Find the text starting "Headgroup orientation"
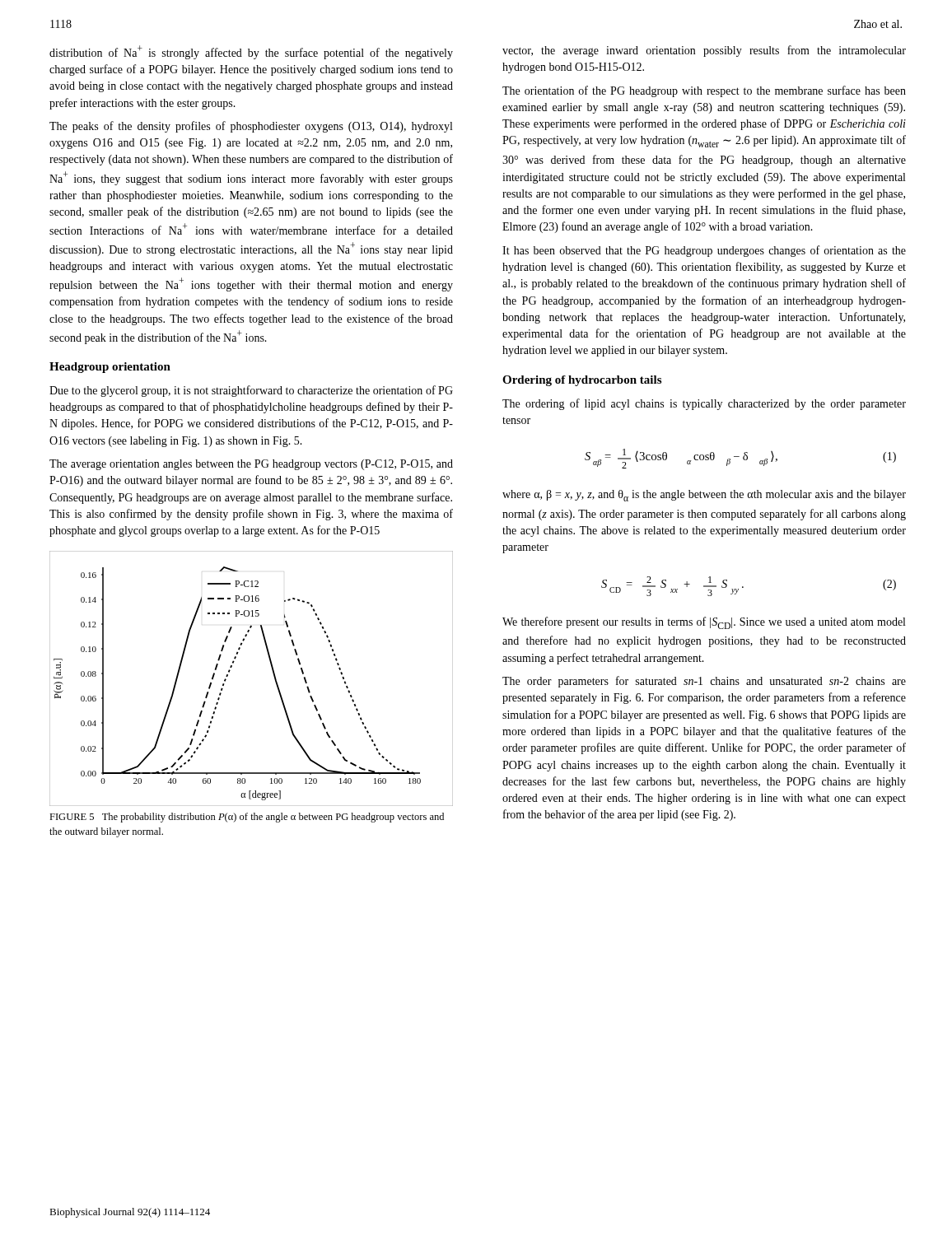The width and height of the screenshot is (952, 1235). (110, 366)
